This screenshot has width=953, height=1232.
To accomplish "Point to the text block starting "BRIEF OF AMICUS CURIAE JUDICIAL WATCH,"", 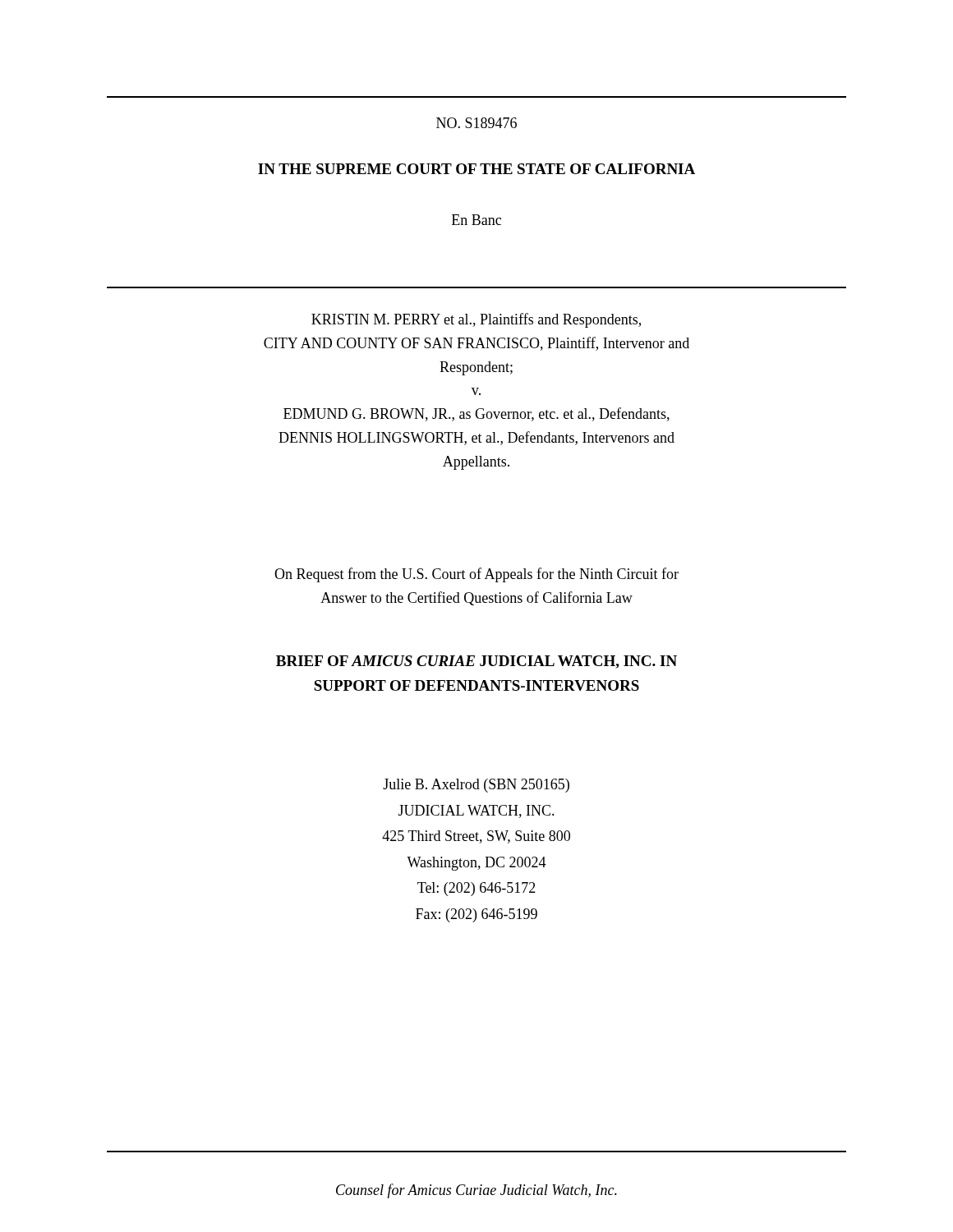I will point(476,673).
